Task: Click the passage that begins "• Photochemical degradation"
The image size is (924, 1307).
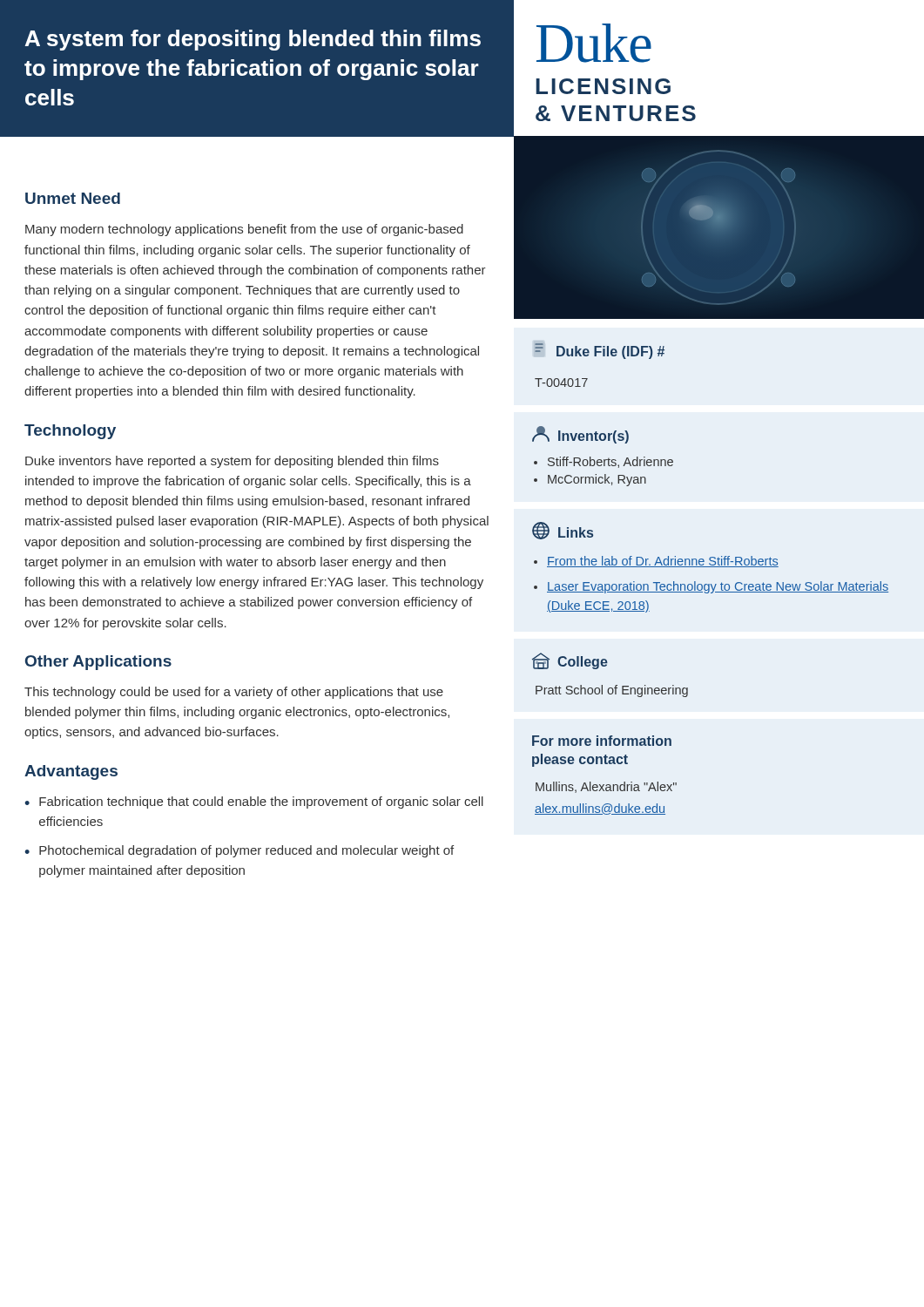Action: point(257,860)
